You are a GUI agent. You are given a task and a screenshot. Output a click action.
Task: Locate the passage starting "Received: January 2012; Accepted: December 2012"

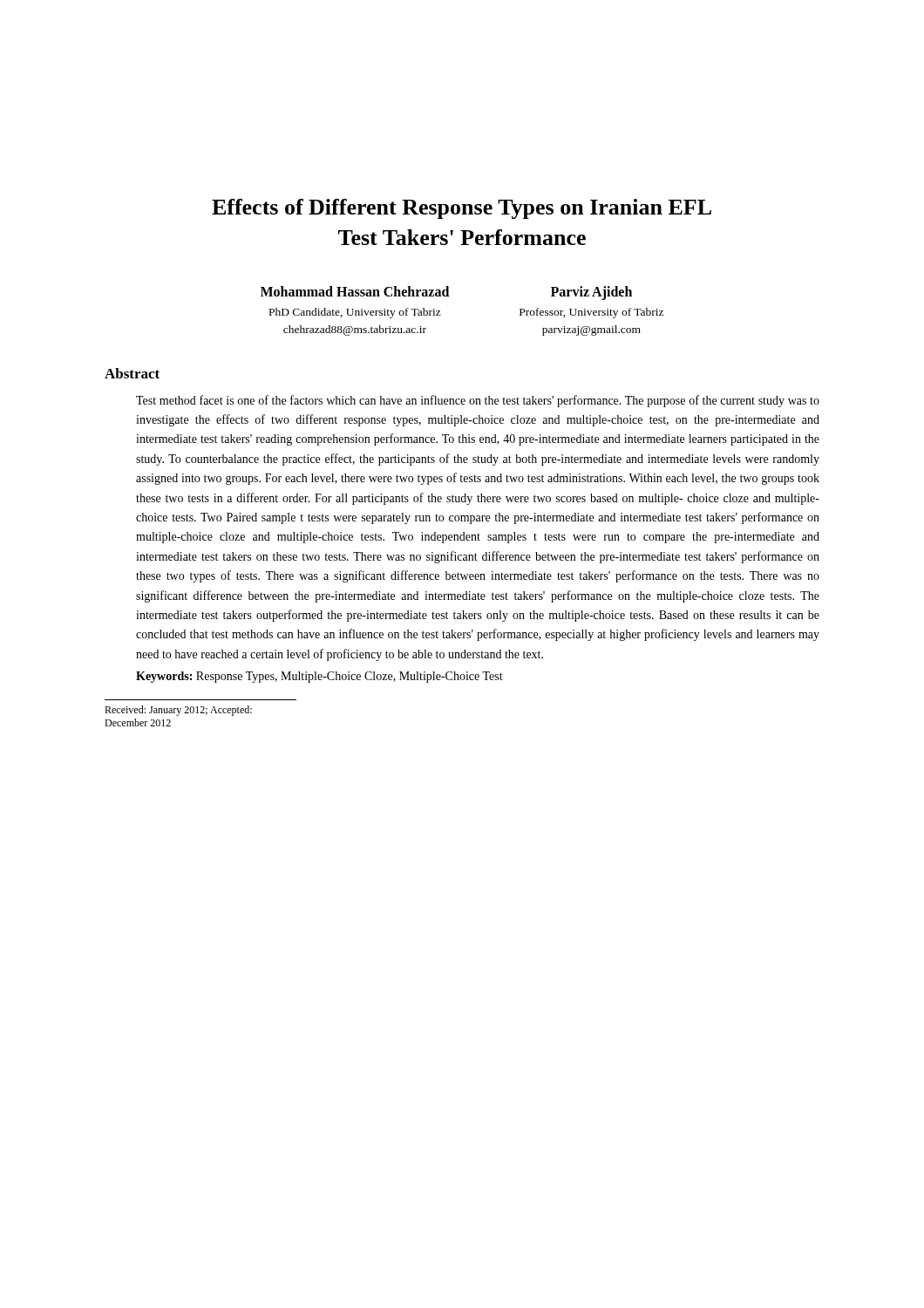point(201,717)
